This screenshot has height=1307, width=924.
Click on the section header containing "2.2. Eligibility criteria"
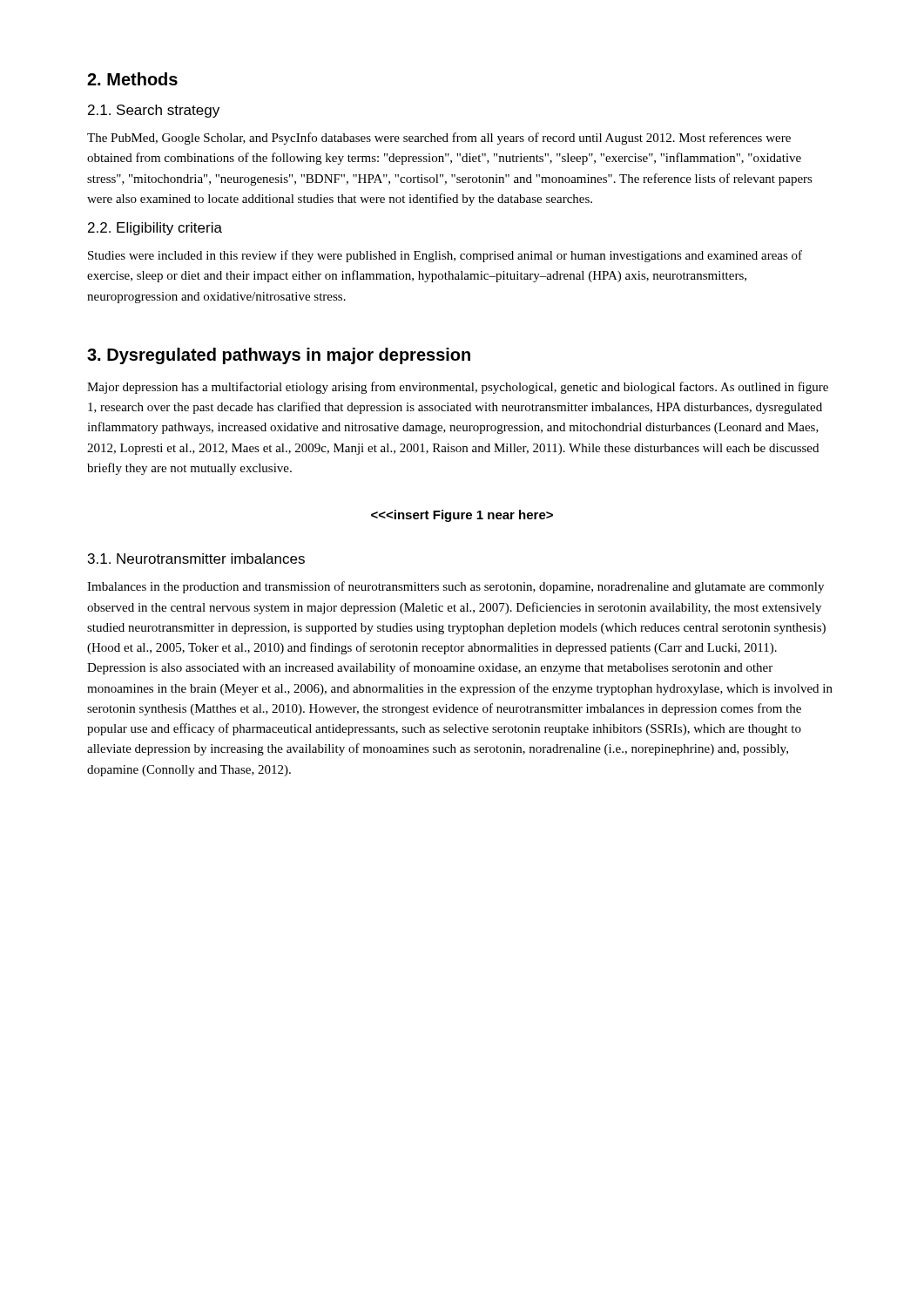155,229
